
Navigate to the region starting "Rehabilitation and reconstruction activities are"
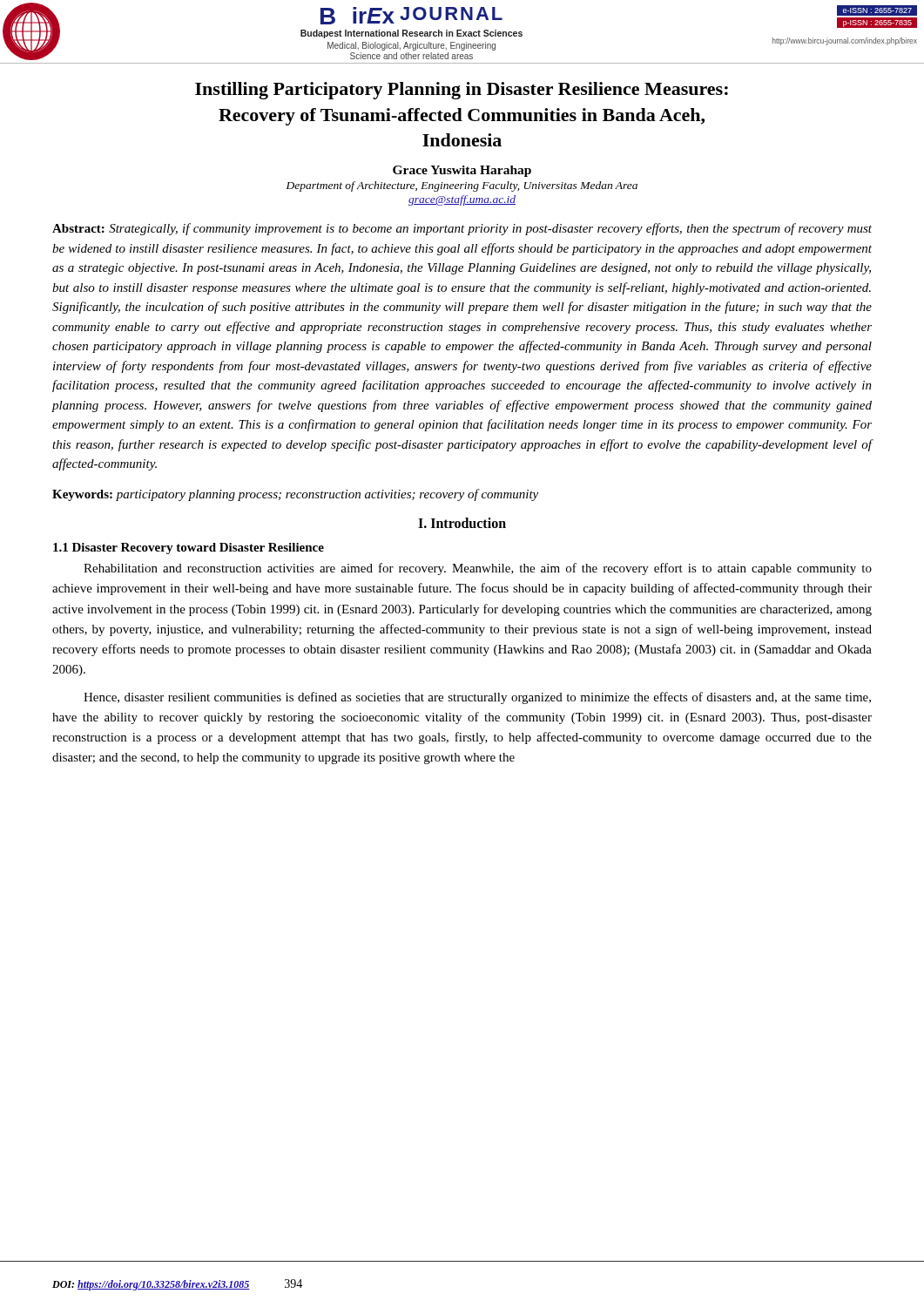tap(462, 619)
